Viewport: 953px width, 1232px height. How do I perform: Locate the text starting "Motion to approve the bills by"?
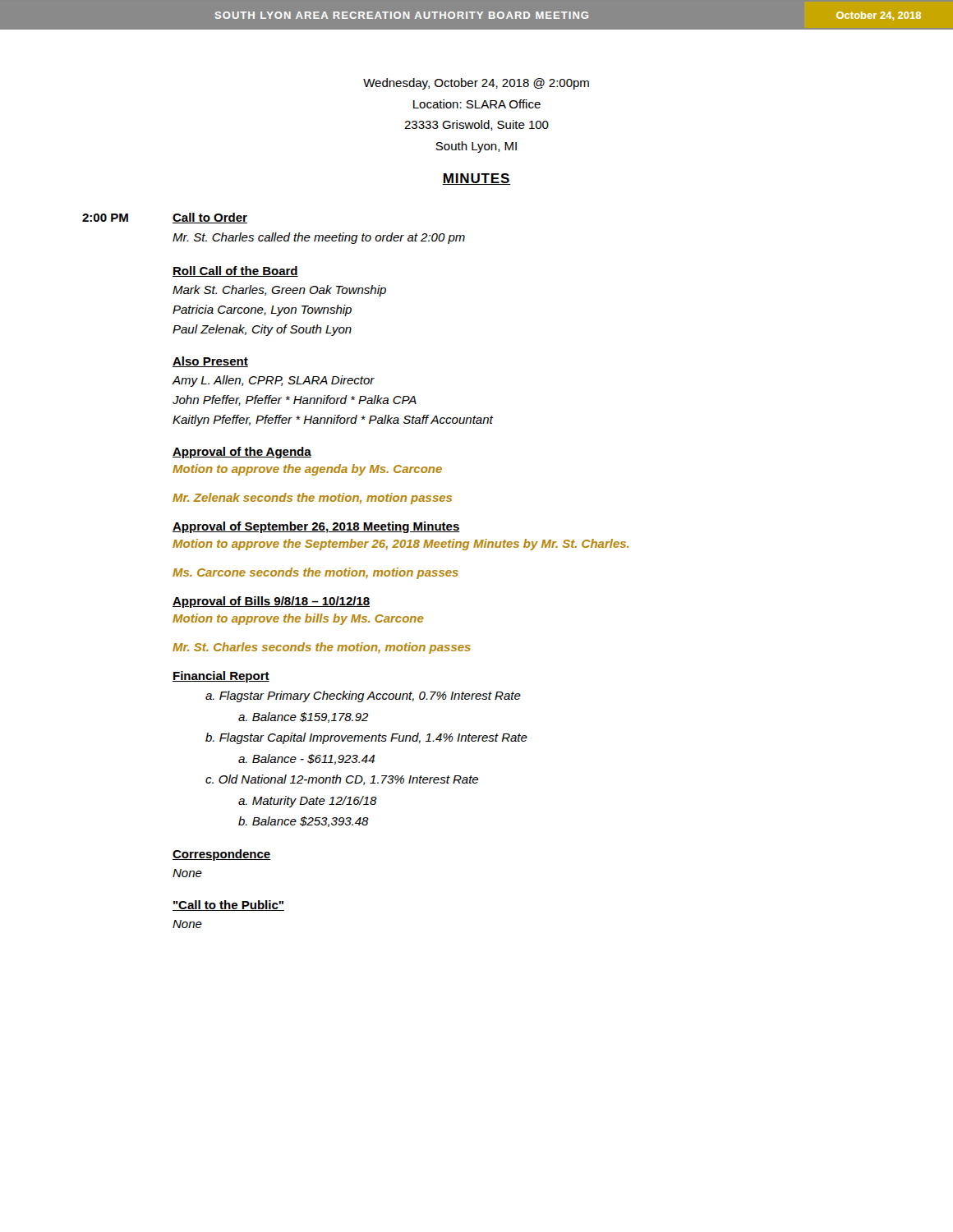click(298, 618)
